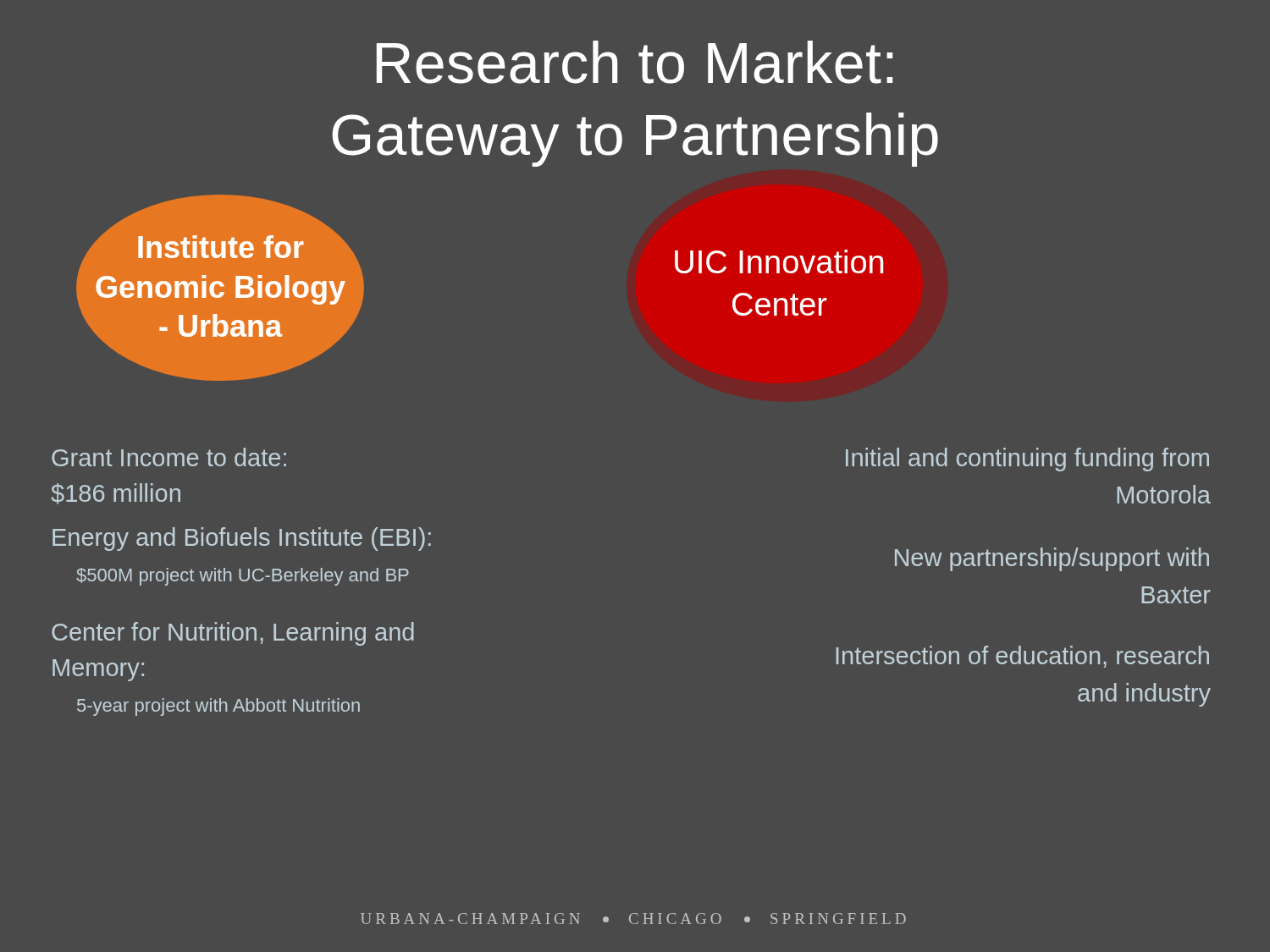The height and width of the screenshot is (952, 1270).
Task: Locate the text starting "Research to Market:Gateway to"
Action: [x=635, y=99]
